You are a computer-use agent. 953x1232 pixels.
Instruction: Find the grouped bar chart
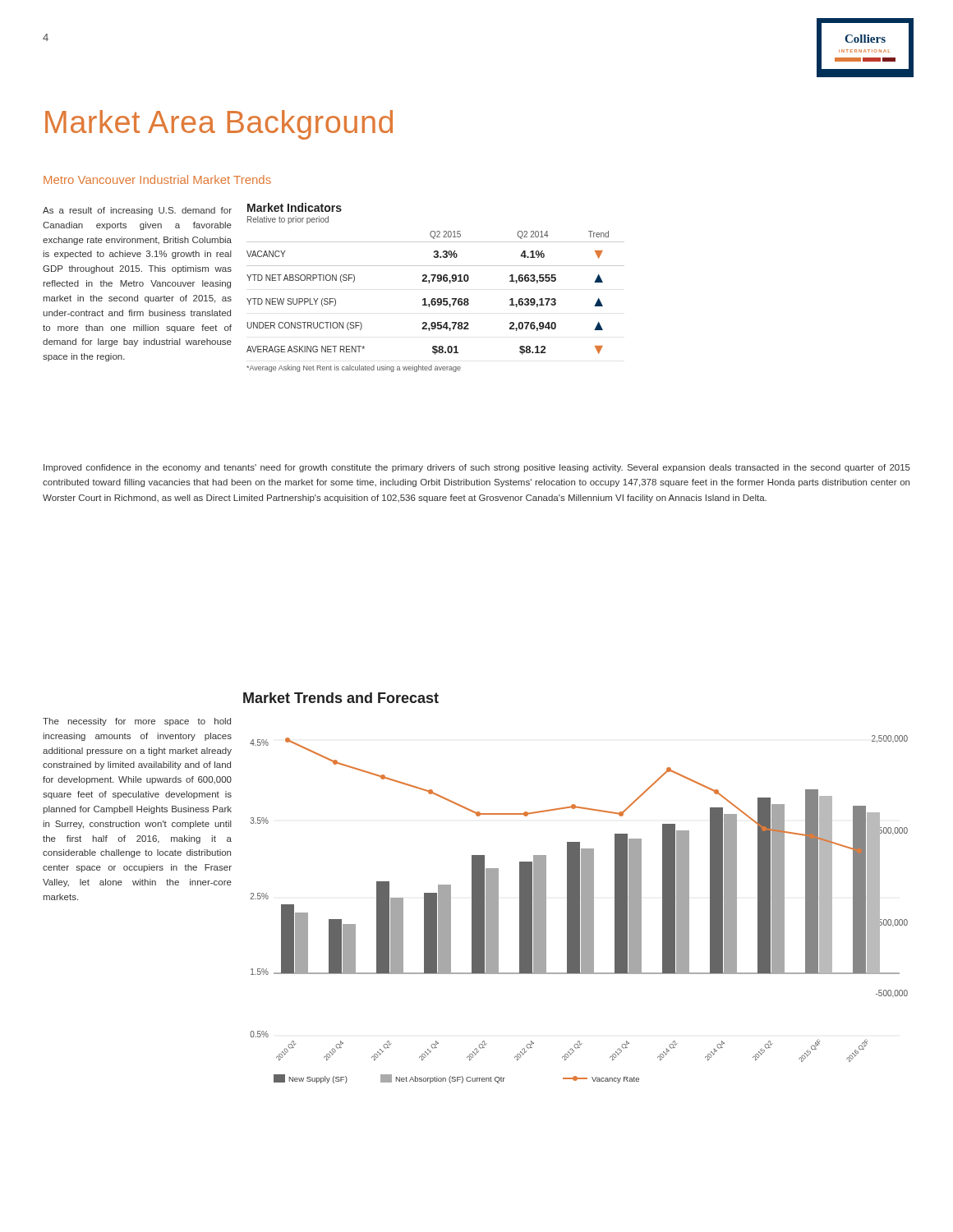click(579, 894)
